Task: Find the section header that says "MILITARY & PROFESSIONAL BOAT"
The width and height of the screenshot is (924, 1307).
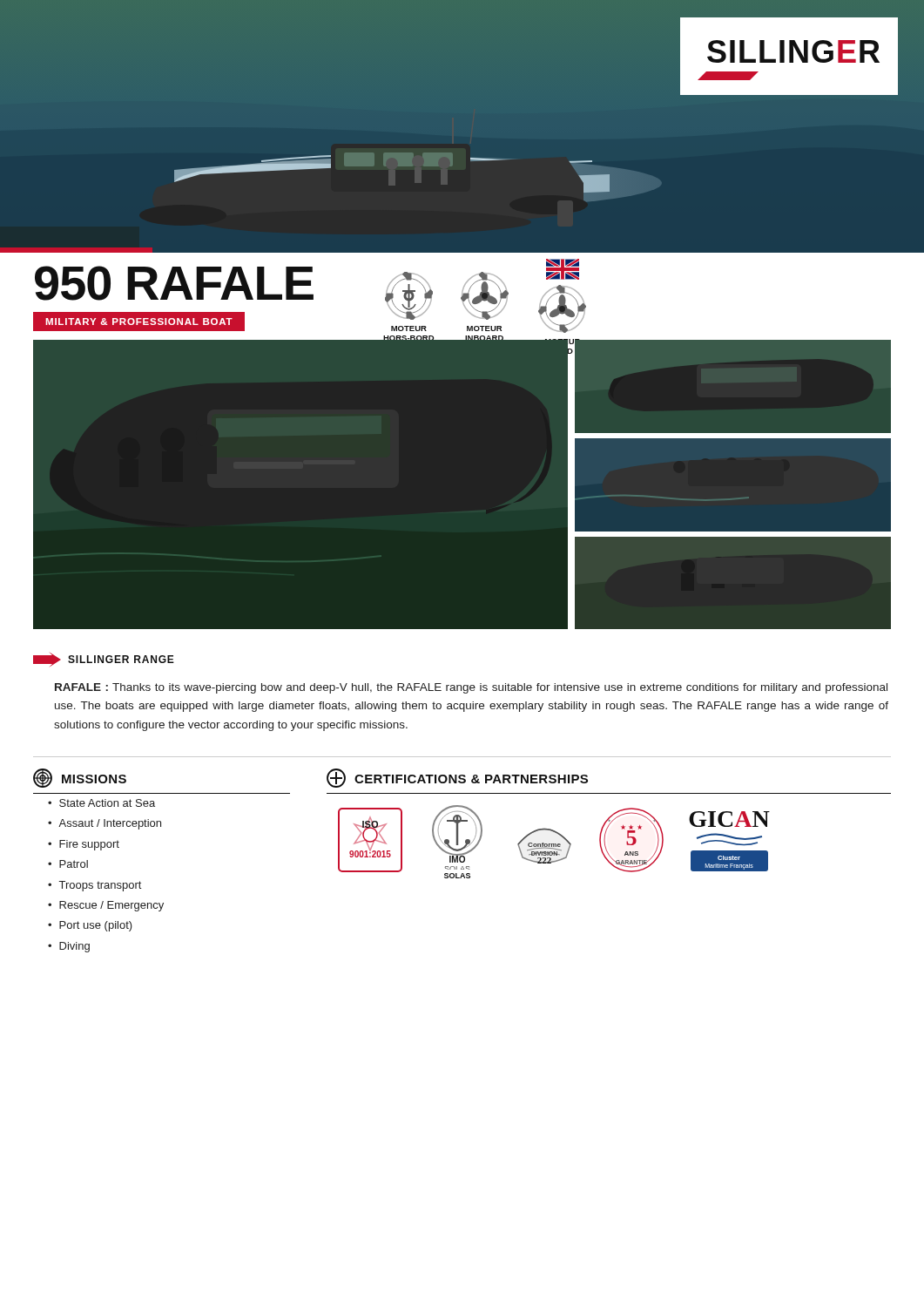Action: 139,322
